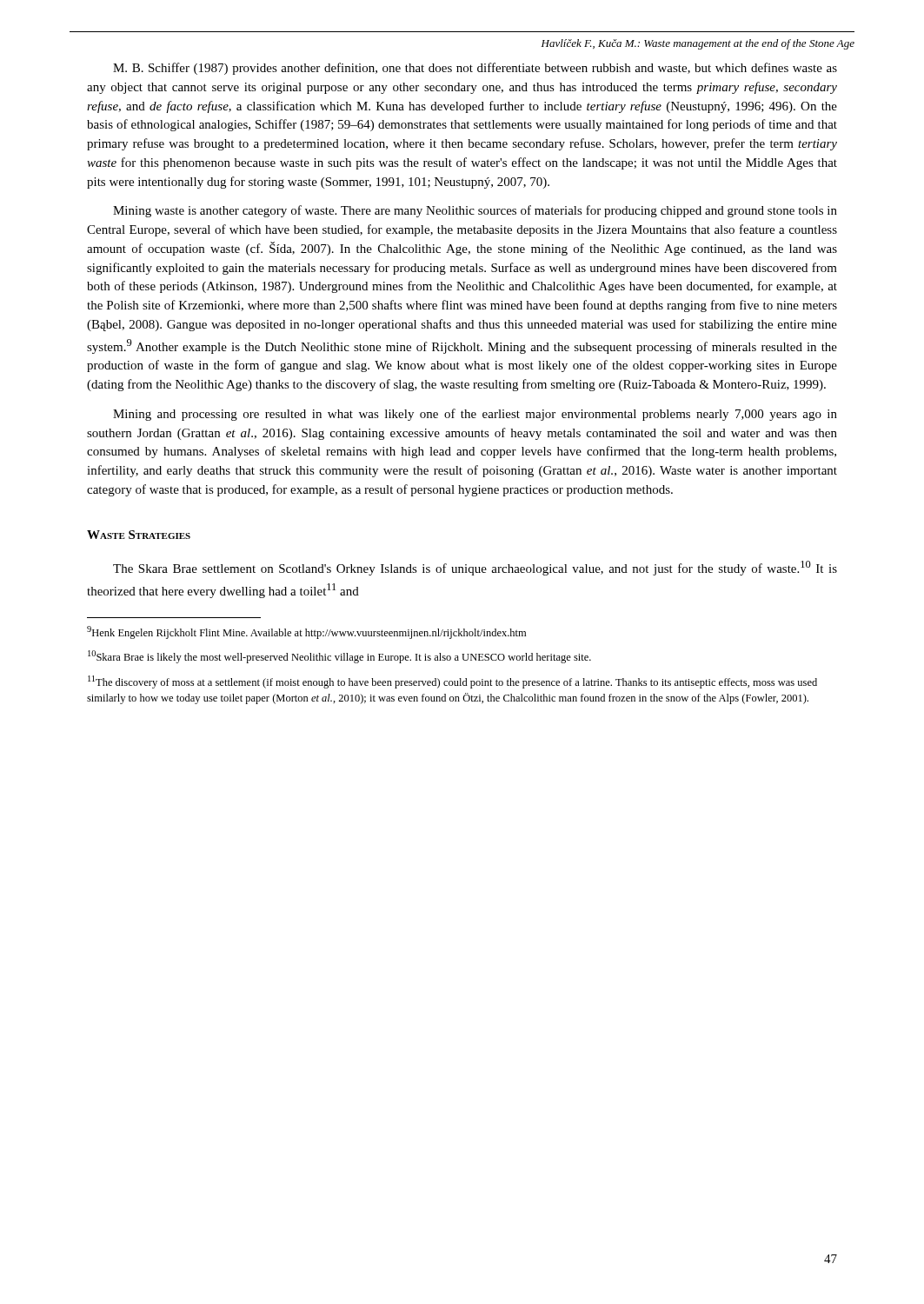Click on the footnote that reads "9Henk Engelen Rijckholt Flint Mine. Available"

click(307, 631)
